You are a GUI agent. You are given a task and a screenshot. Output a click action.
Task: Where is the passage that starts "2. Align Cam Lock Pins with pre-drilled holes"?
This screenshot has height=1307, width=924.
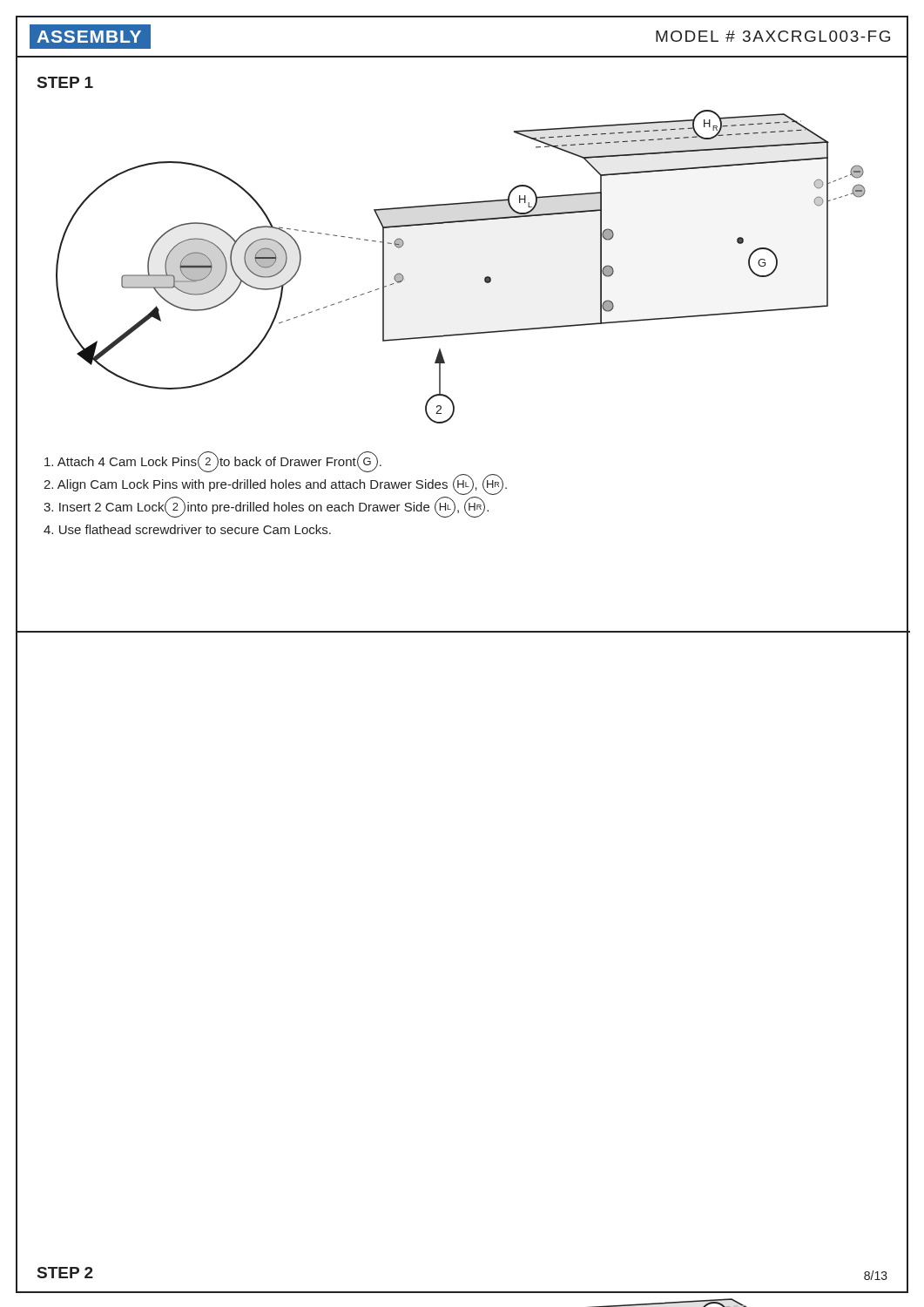(276, 485)
